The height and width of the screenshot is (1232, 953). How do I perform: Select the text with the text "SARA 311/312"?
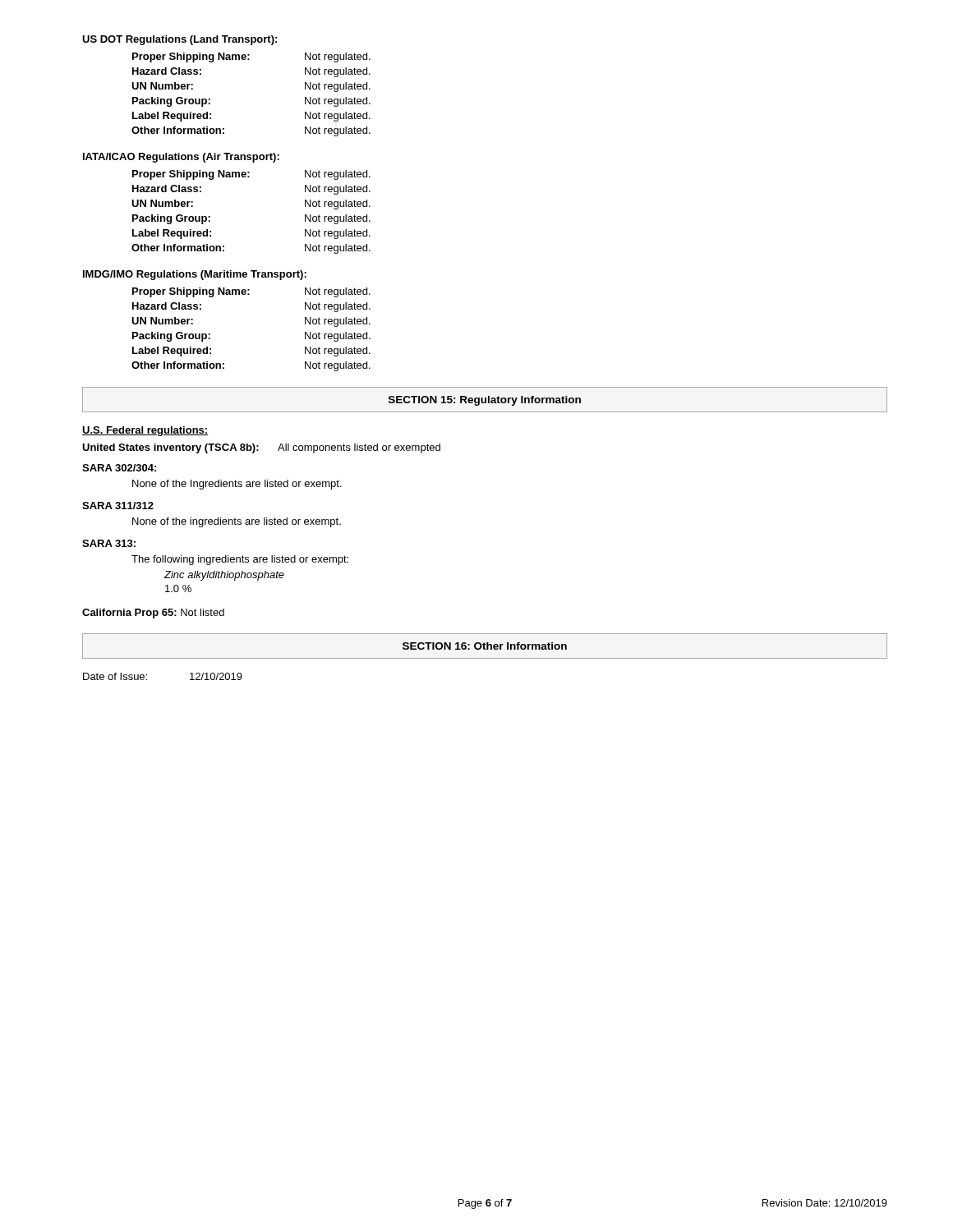[118, 505]
